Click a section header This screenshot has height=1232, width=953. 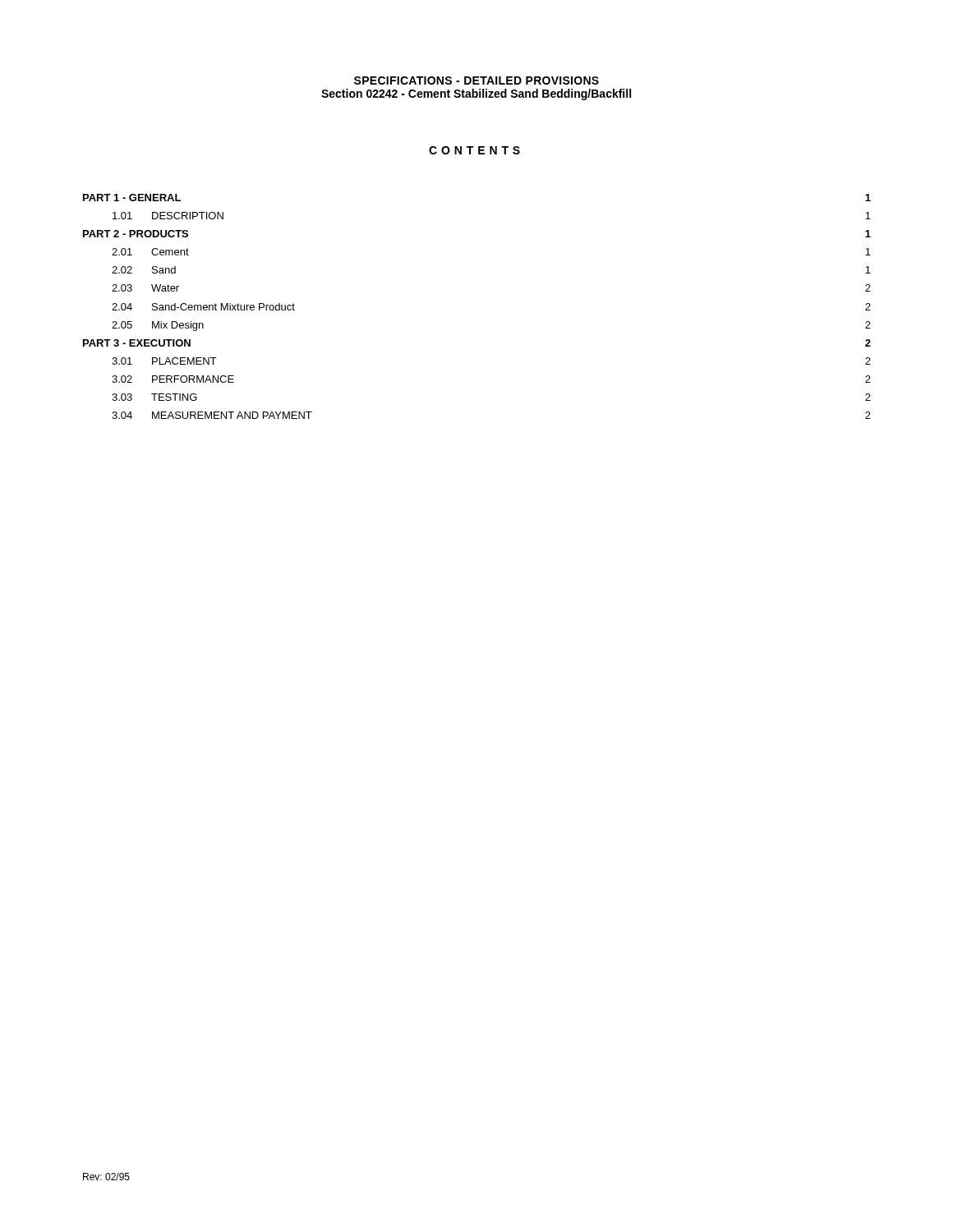click(x=476, y=150)
